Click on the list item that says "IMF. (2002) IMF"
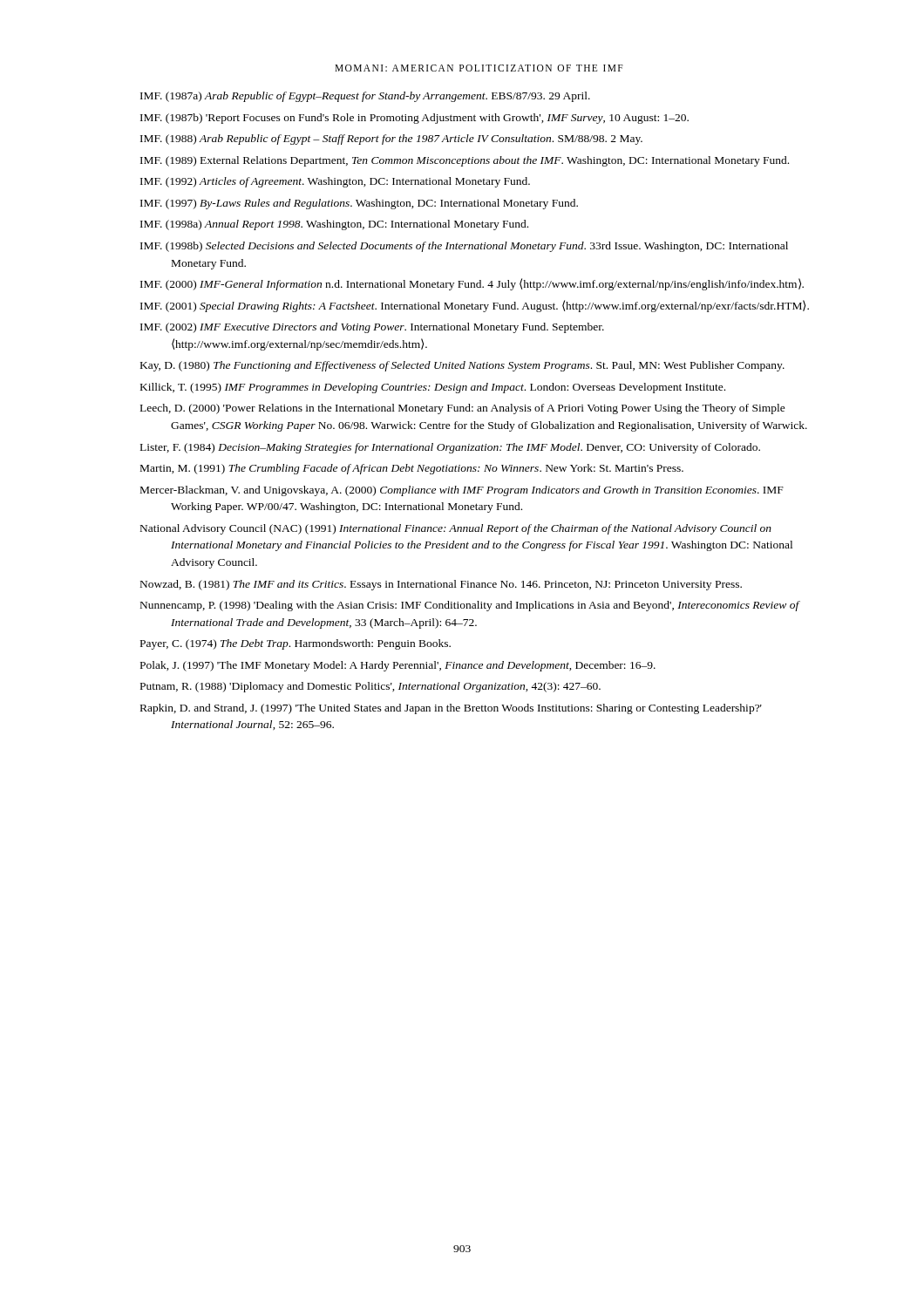 [372, 335]
